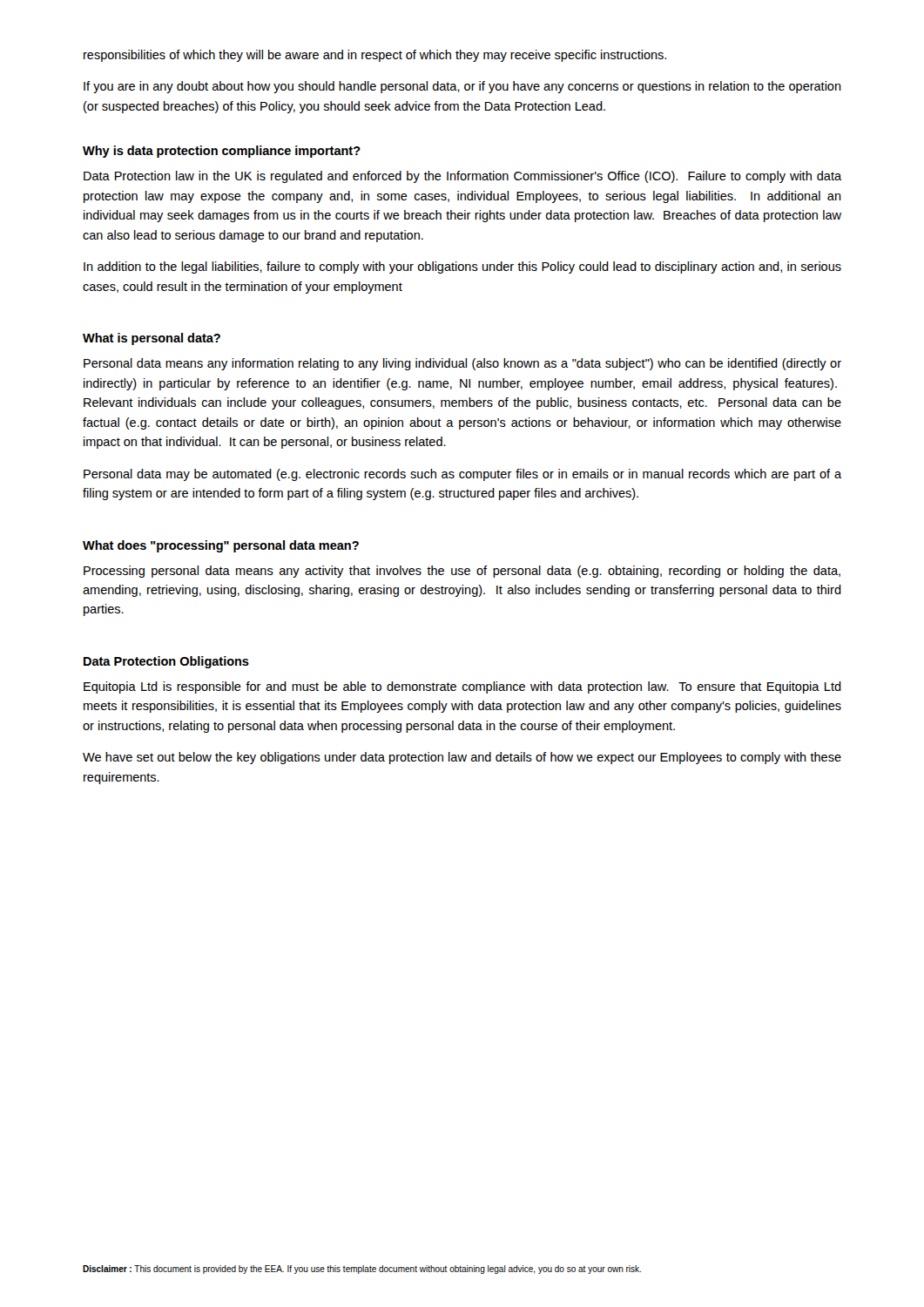Where is the passage that starts "Data Protection law in the UK"?
The width and height of the screenshot is (924, 1307).
462,206
